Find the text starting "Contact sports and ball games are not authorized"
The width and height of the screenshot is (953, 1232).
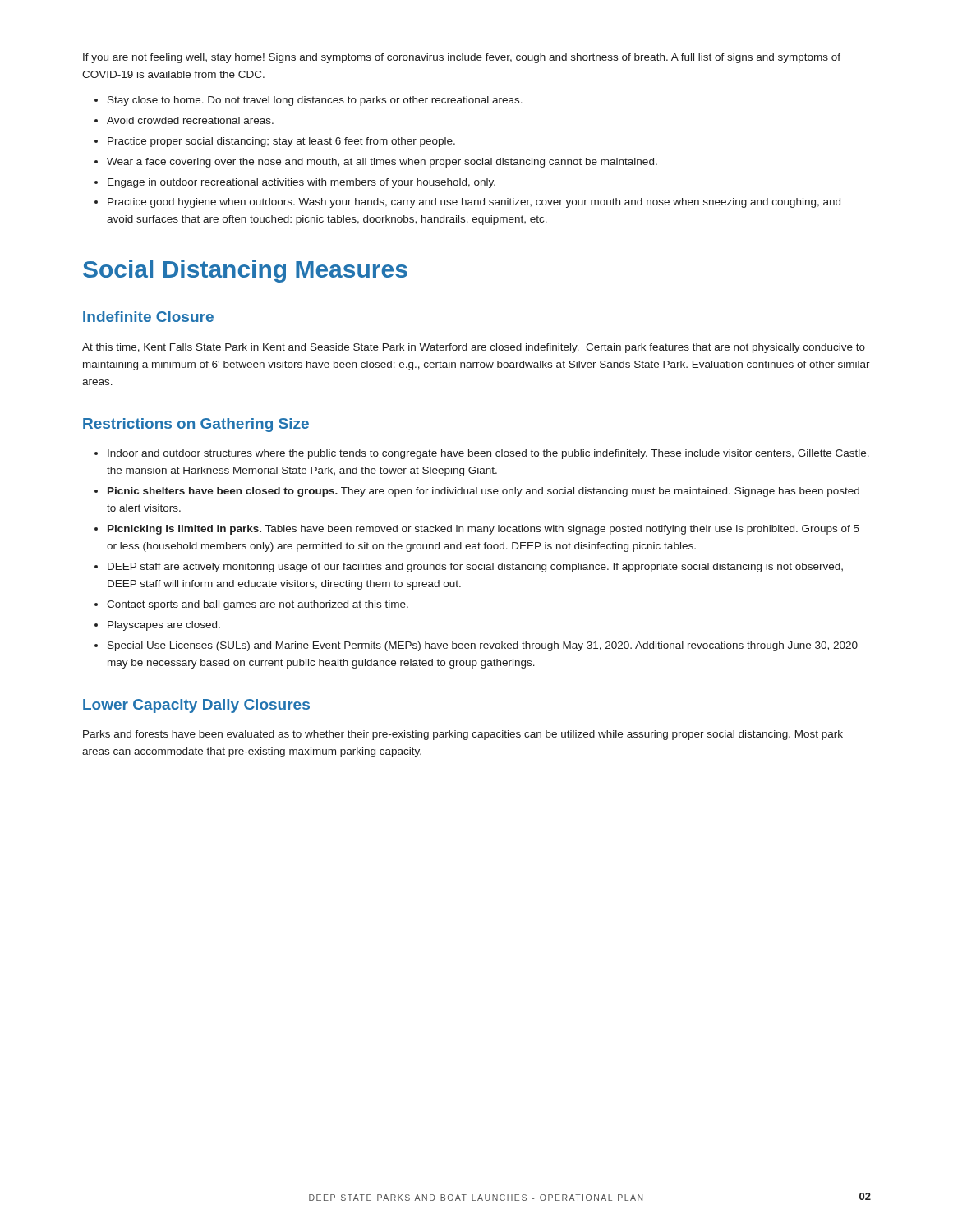click(258, 604)
